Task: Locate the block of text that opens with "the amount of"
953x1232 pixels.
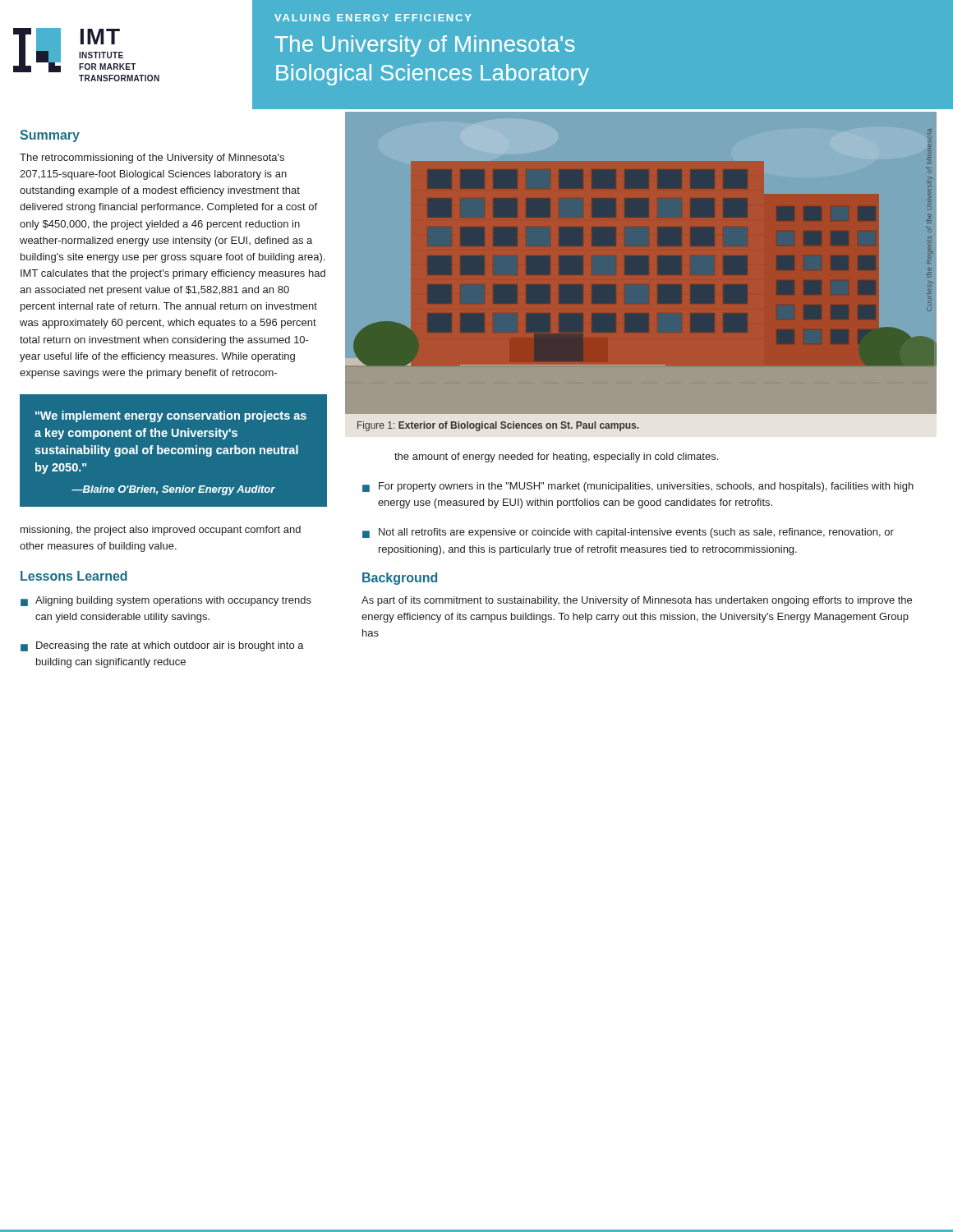Action: point(557,457)
